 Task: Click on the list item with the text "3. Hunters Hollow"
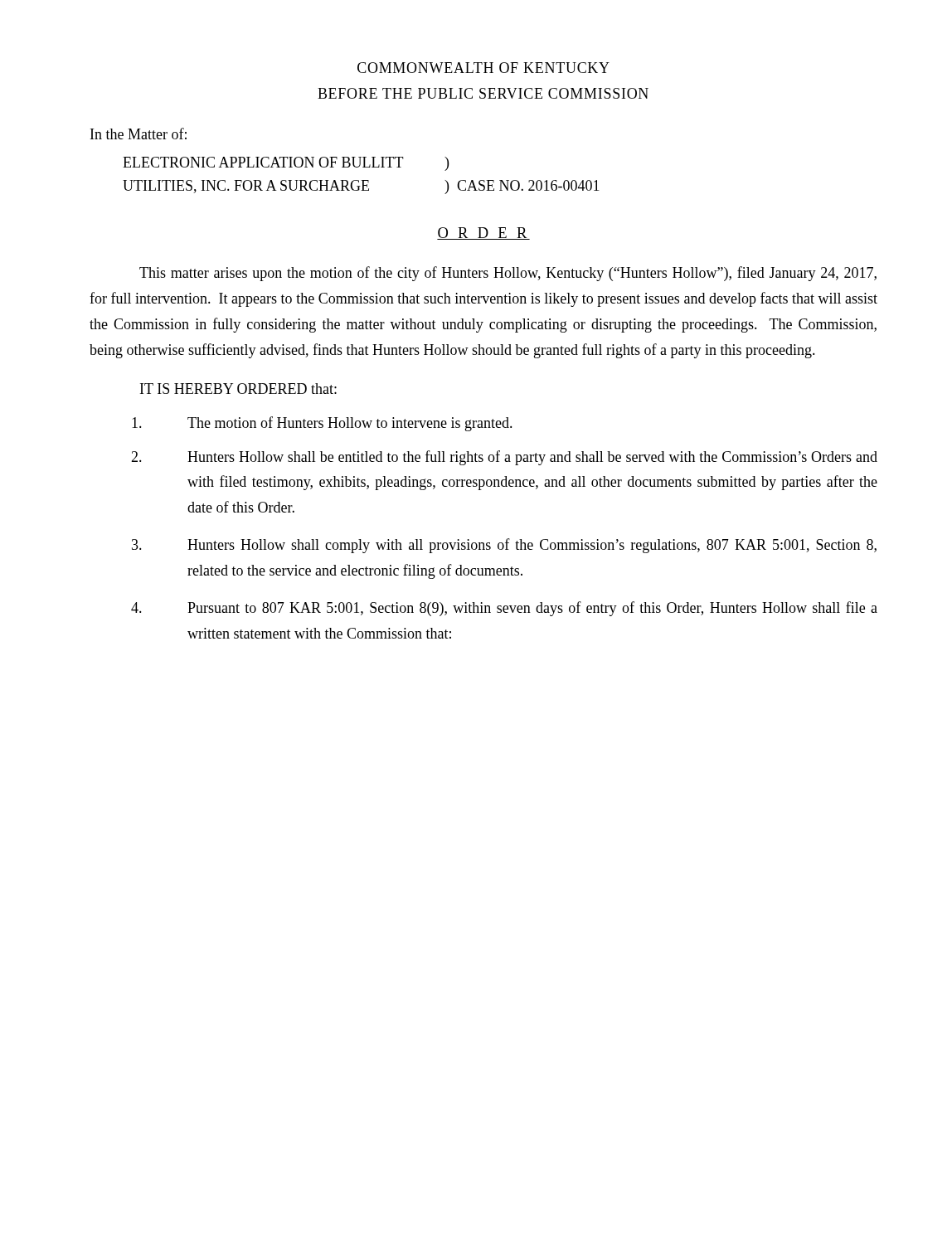click(483, 558)
